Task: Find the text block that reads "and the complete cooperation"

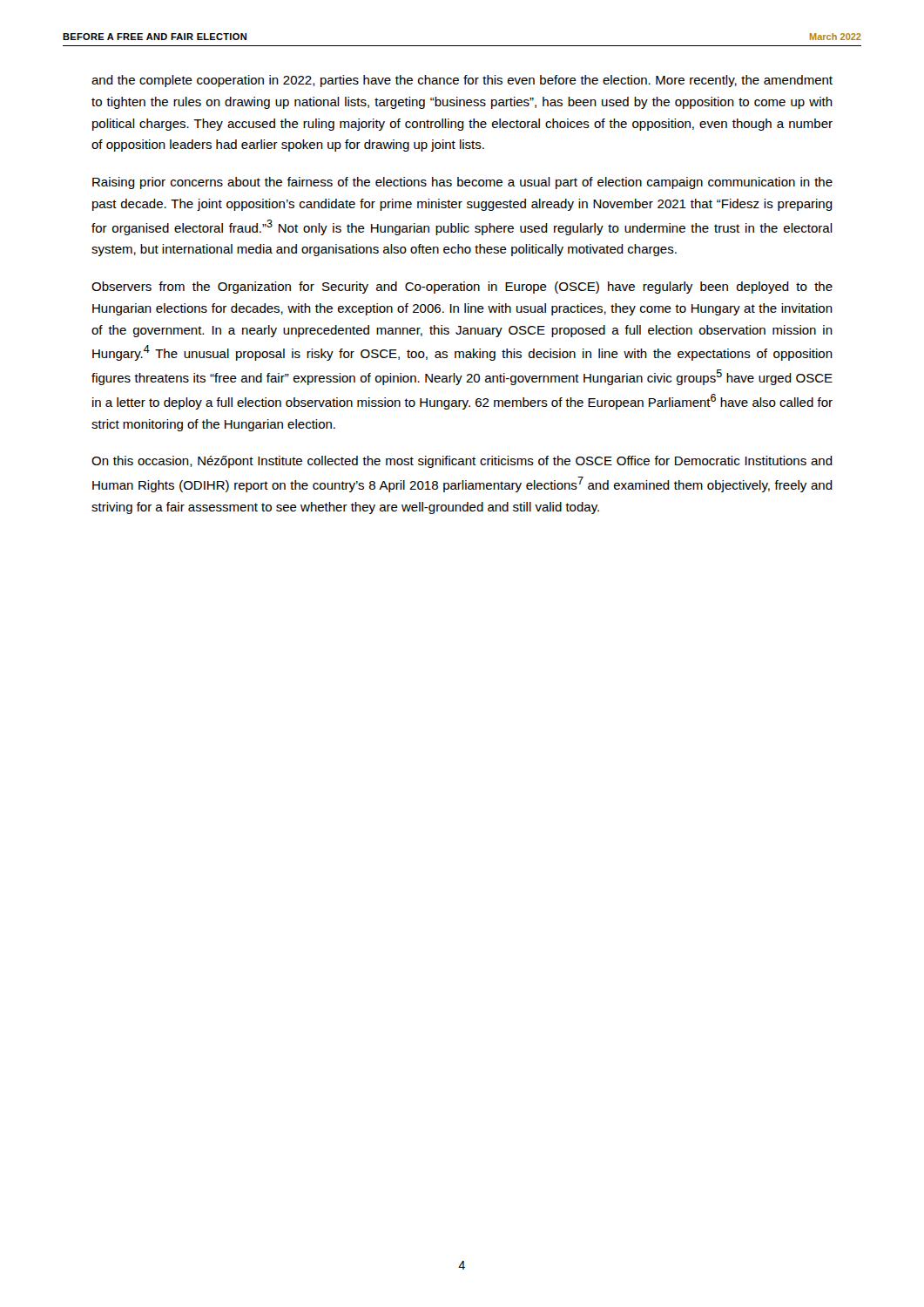Action: (x=462, y=112)
